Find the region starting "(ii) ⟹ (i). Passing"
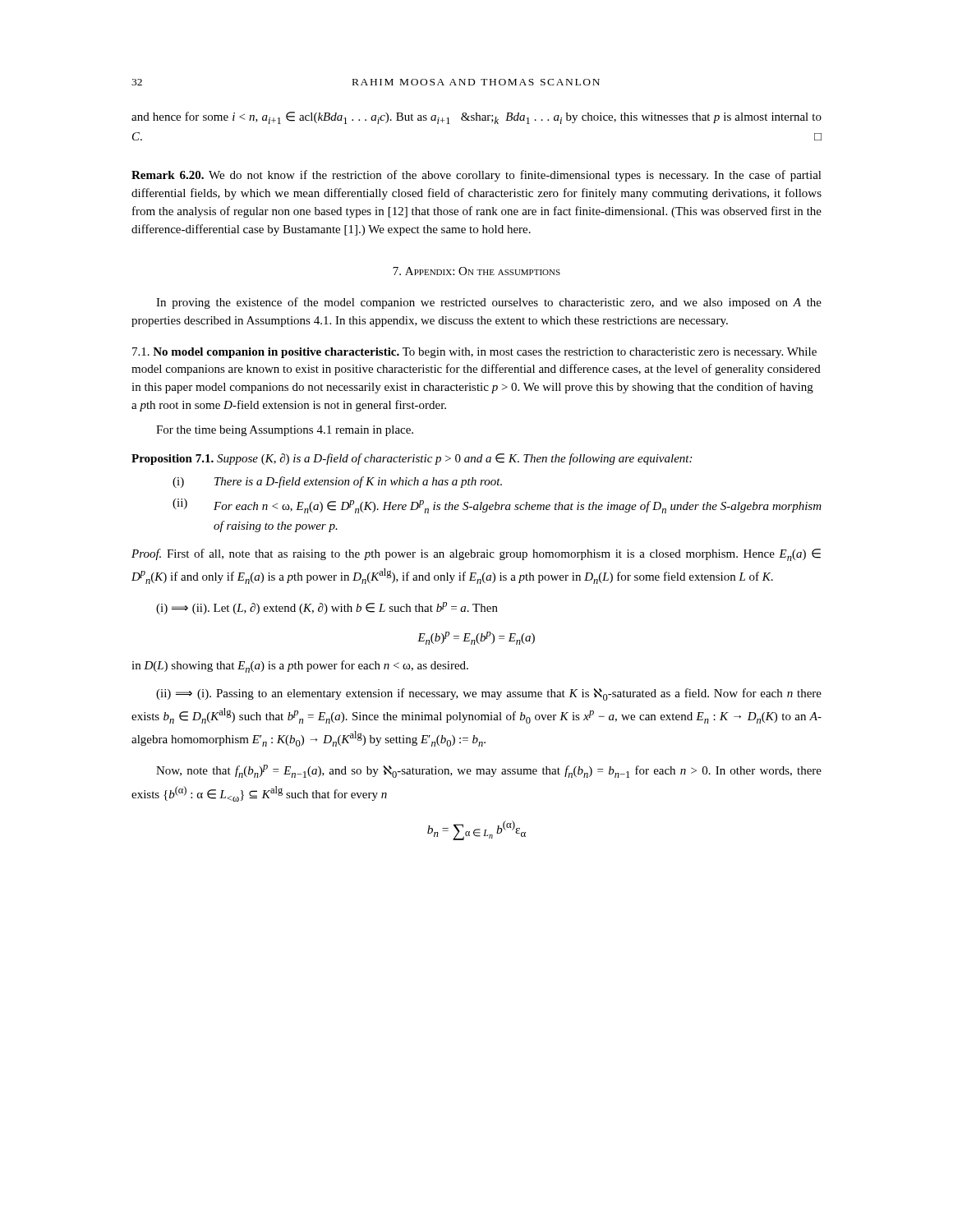 tap(476, 718)
